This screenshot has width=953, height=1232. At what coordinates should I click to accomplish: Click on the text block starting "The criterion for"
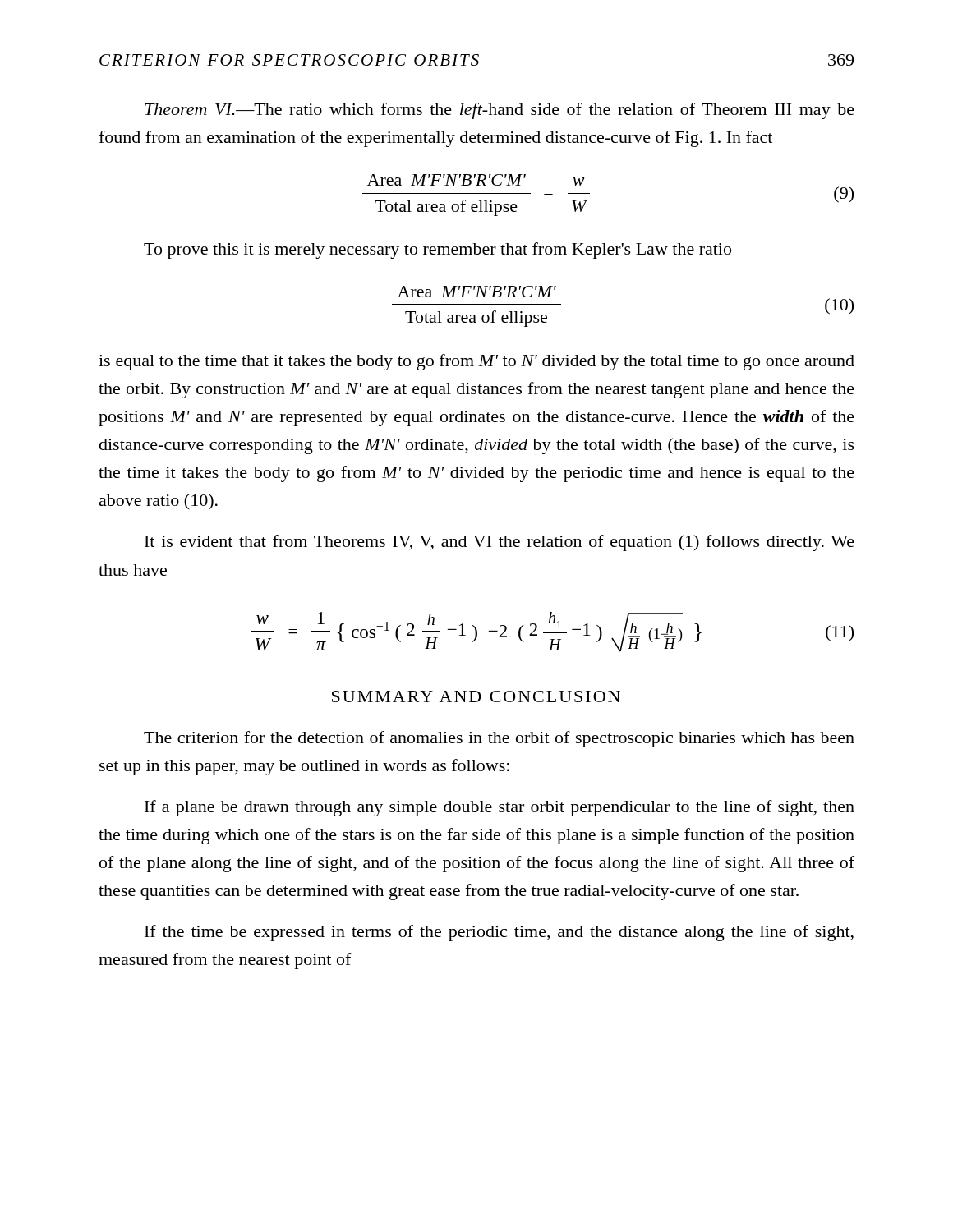[x=476, y=751]
